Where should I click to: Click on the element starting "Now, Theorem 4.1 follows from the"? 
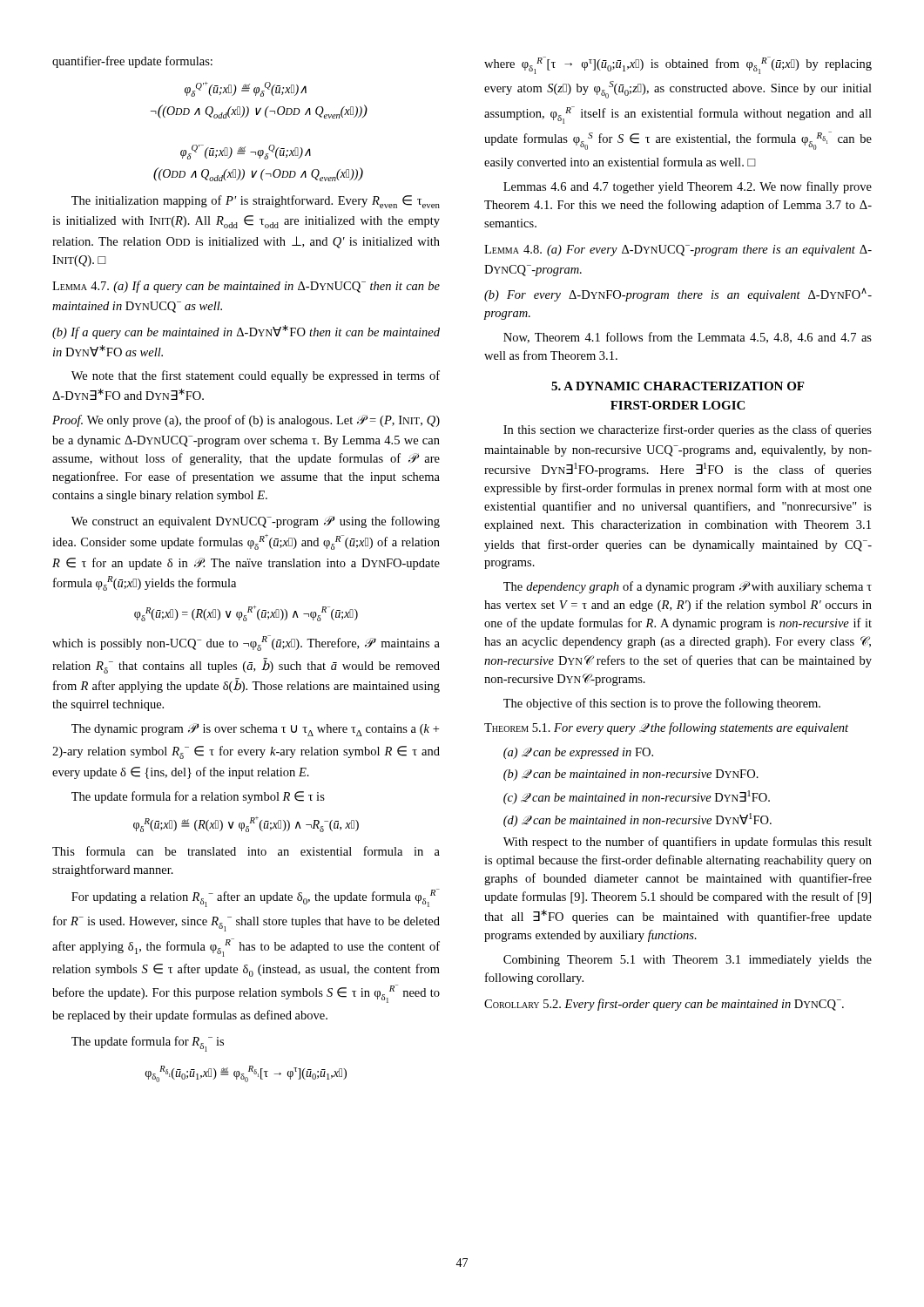coord(678,347)
